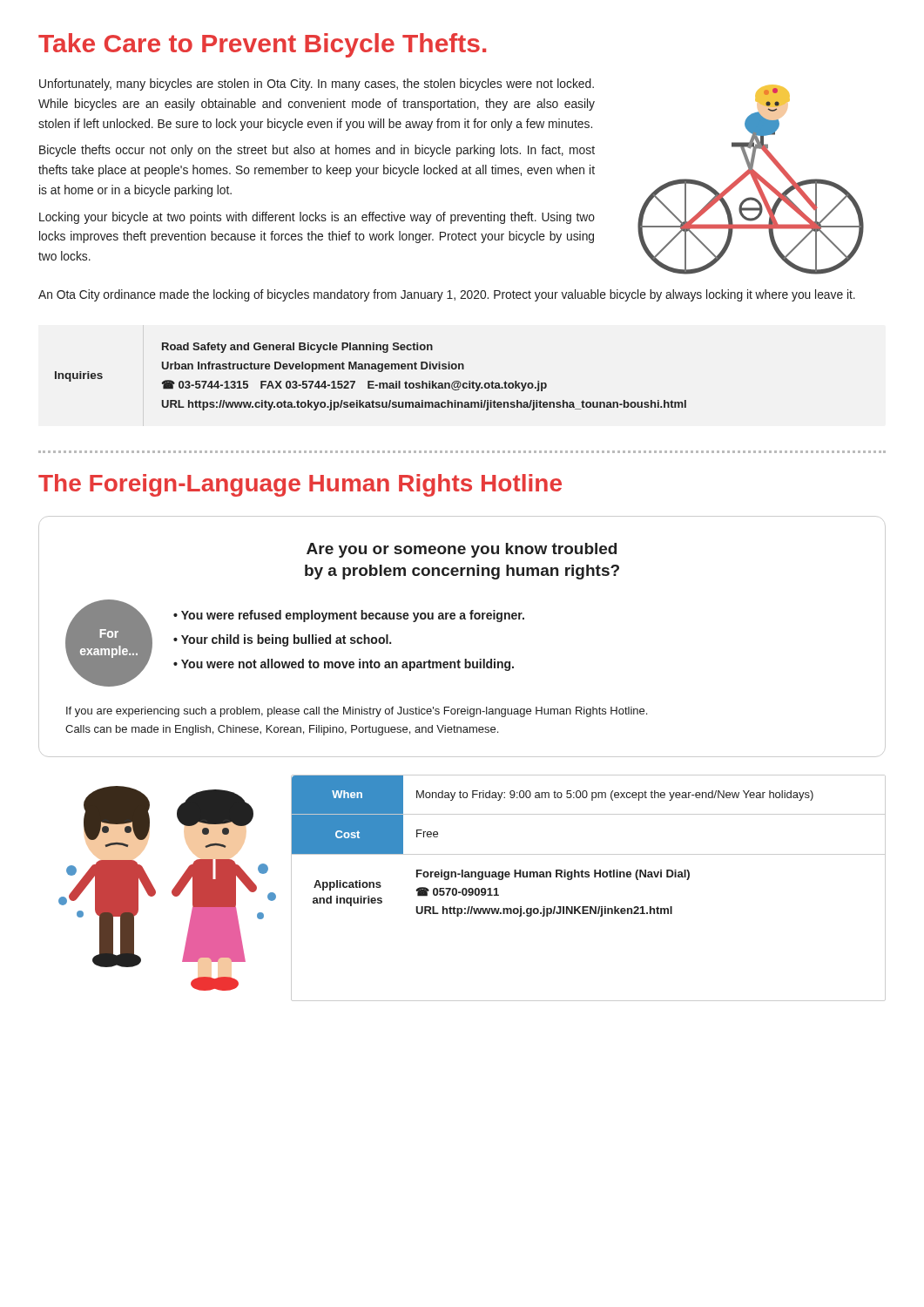
Task: Select the passage starting "The Foreign-Language Human Rights Hotline"
Action: pyautogui.click(x=462, y=484)
